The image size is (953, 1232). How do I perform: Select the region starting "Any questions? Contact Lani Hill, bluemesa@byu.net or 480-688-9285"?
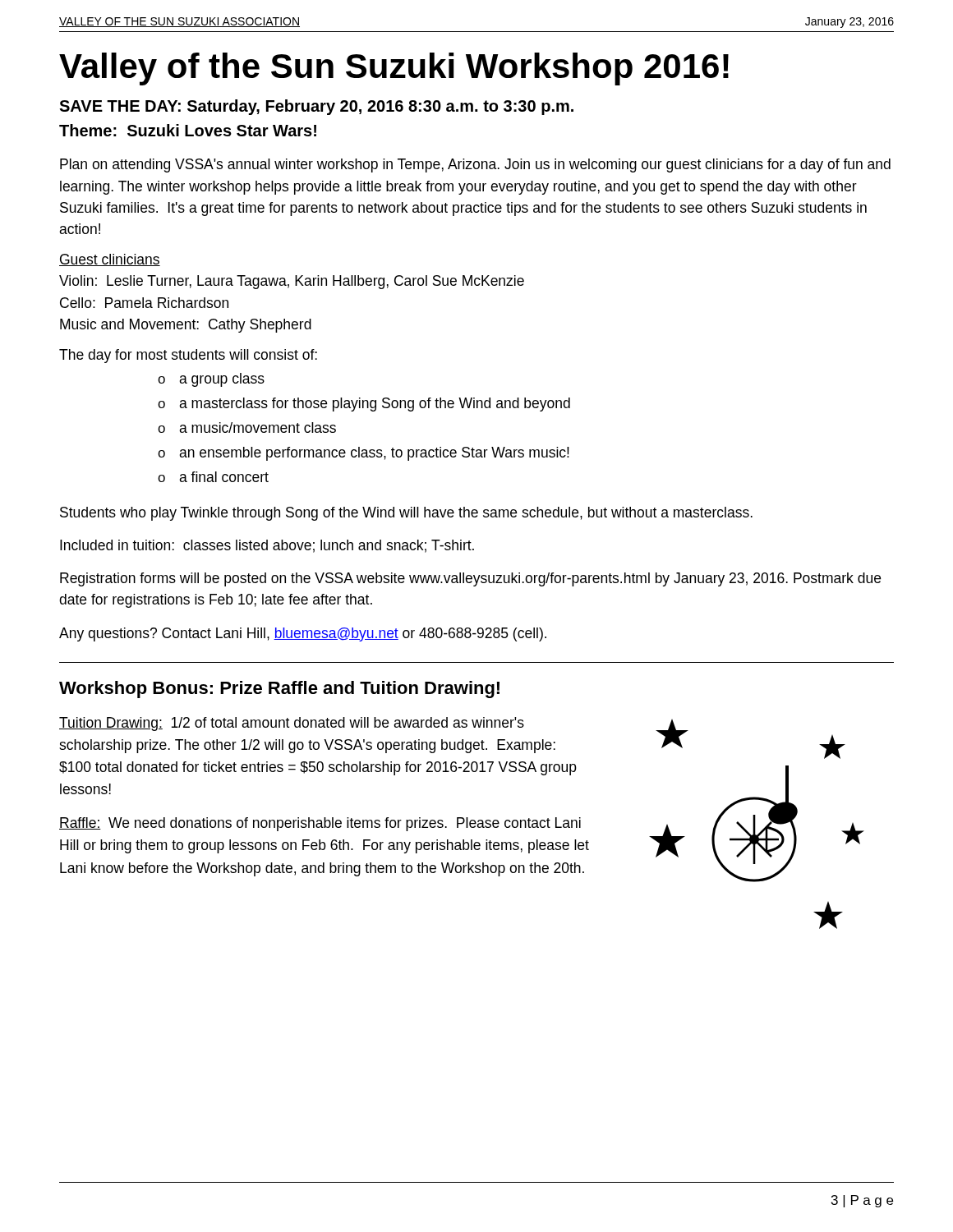point(303,633)
